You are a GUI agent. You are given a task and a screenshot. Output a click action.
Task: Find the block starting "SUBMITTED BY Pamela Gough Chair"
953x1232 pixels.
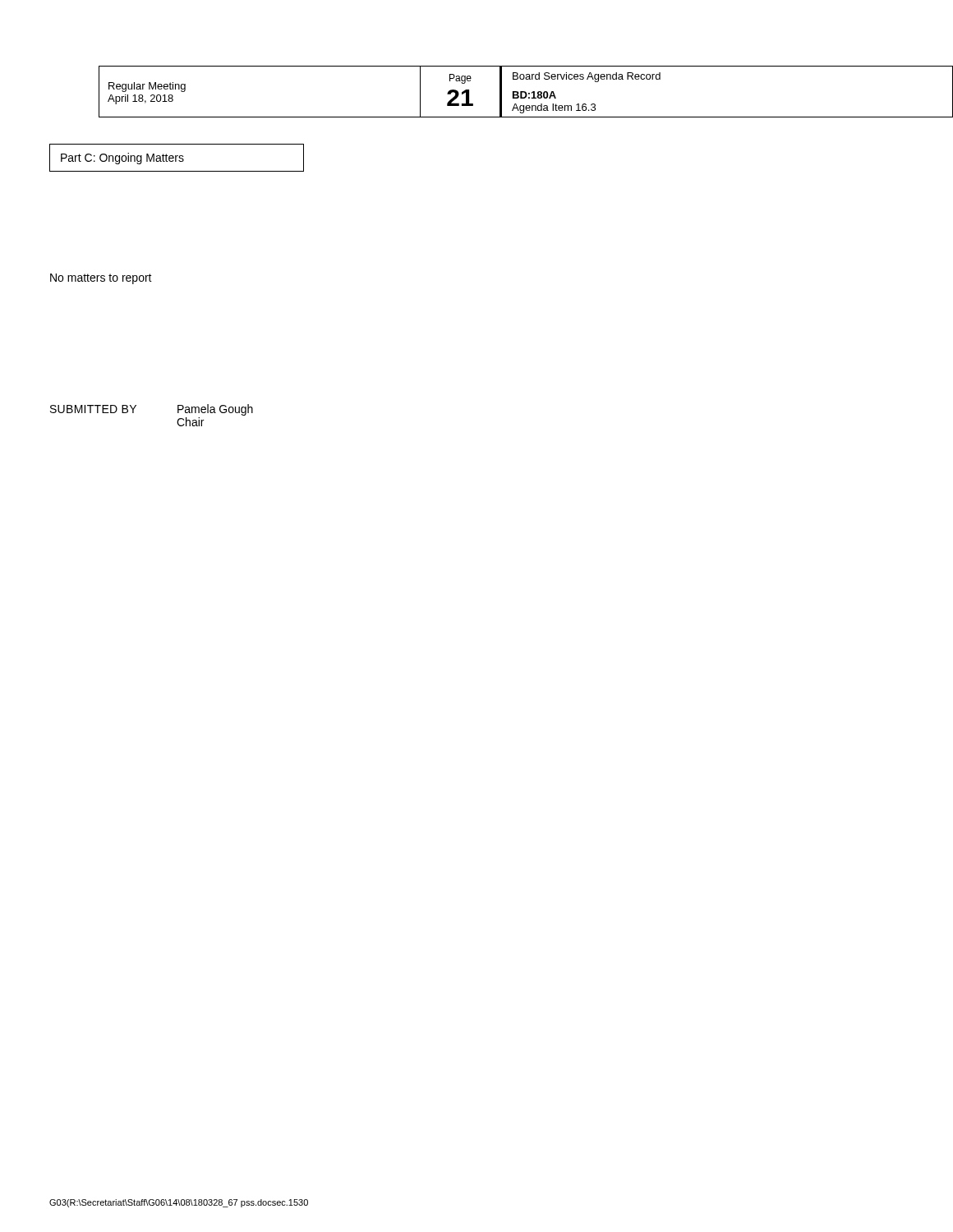(90, 409)
